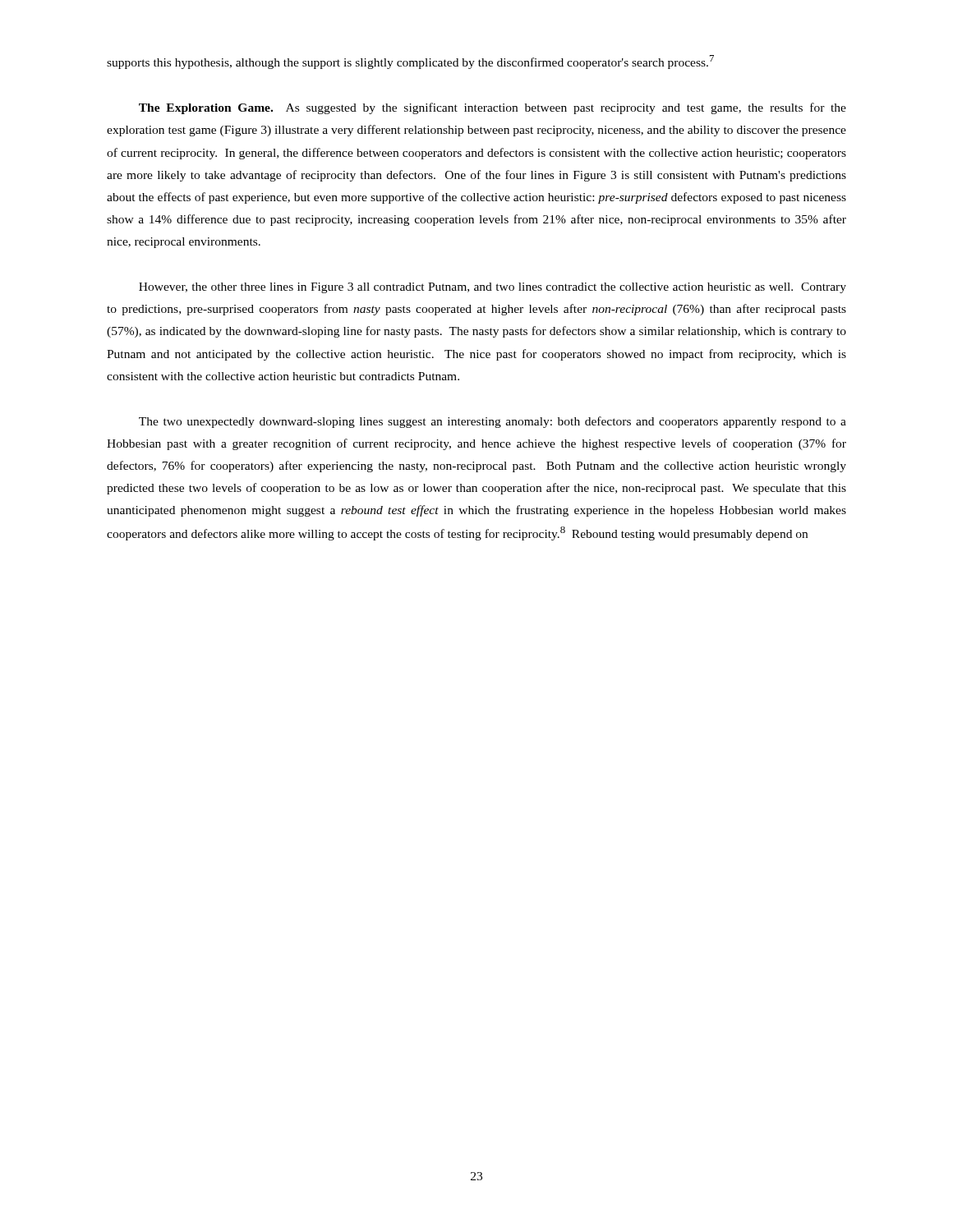Find the text starting "supports this hypothesis, although"

(411, 60)
